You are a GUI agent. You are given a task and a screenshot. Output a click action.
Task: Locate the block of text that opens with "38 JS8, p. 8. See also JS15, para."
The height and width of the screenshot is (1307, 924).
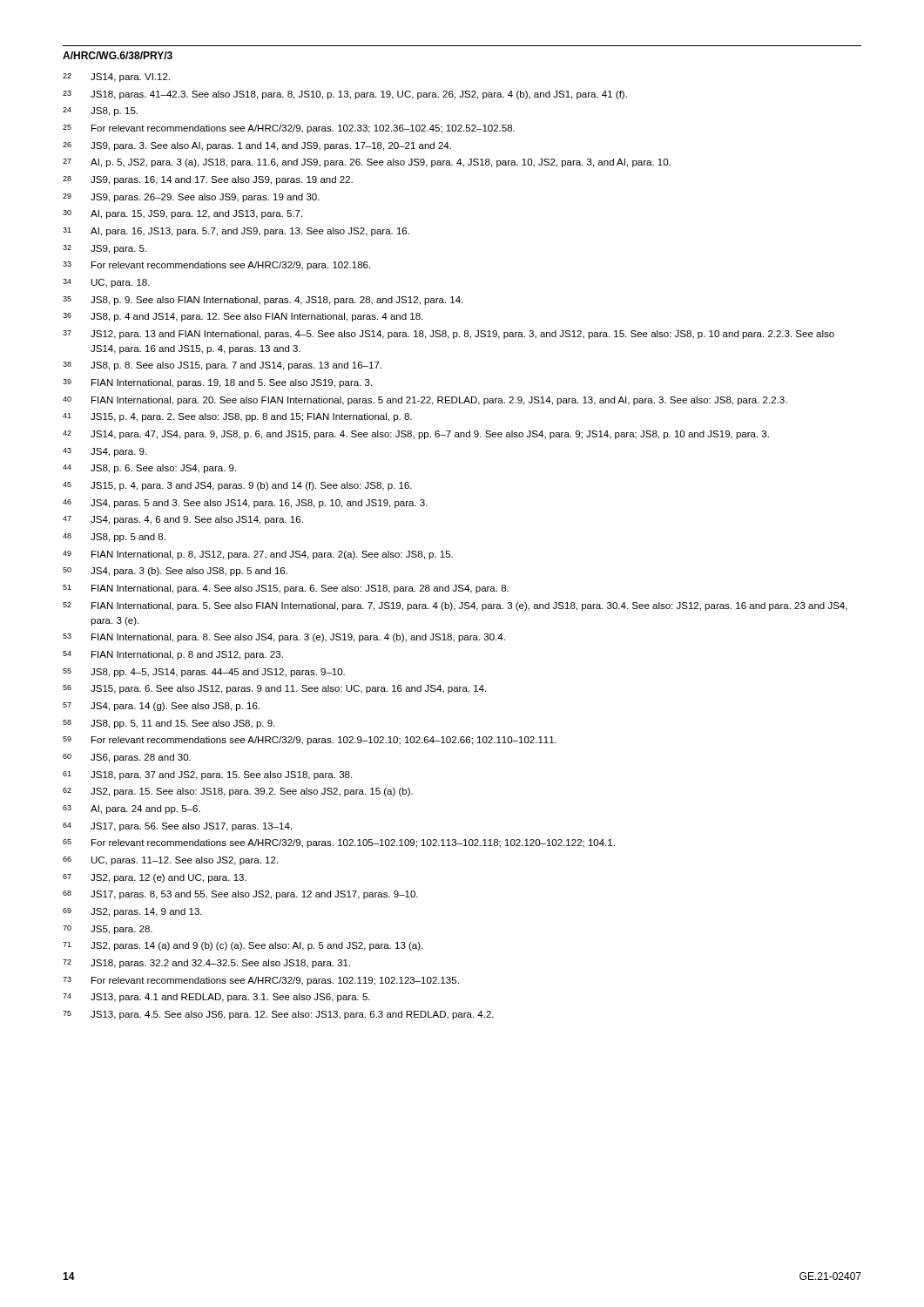tap(223, 365)
